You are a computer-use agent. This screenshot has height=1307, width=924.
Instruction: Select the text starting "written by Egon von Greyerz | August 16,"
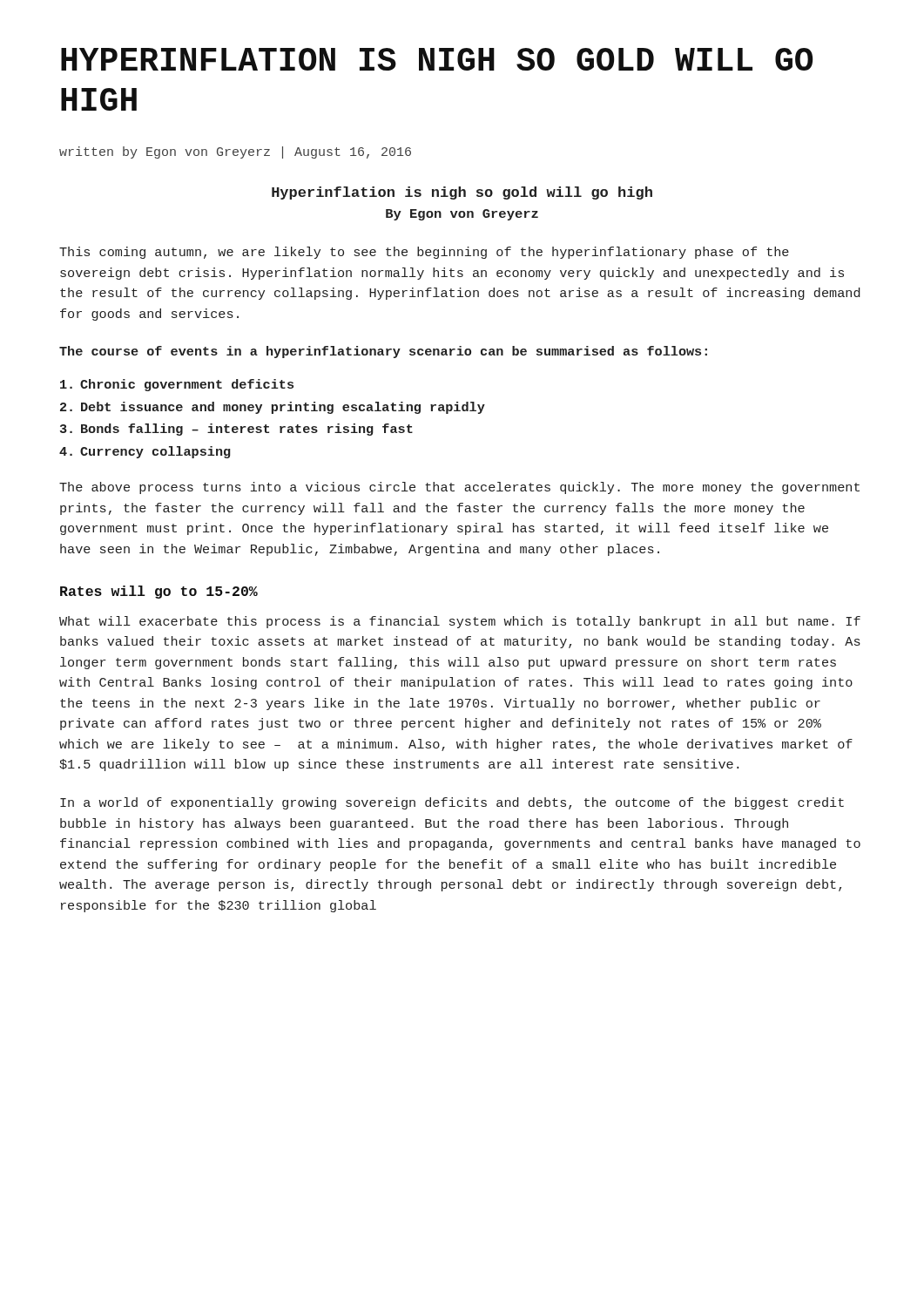(x=236, y=153)
